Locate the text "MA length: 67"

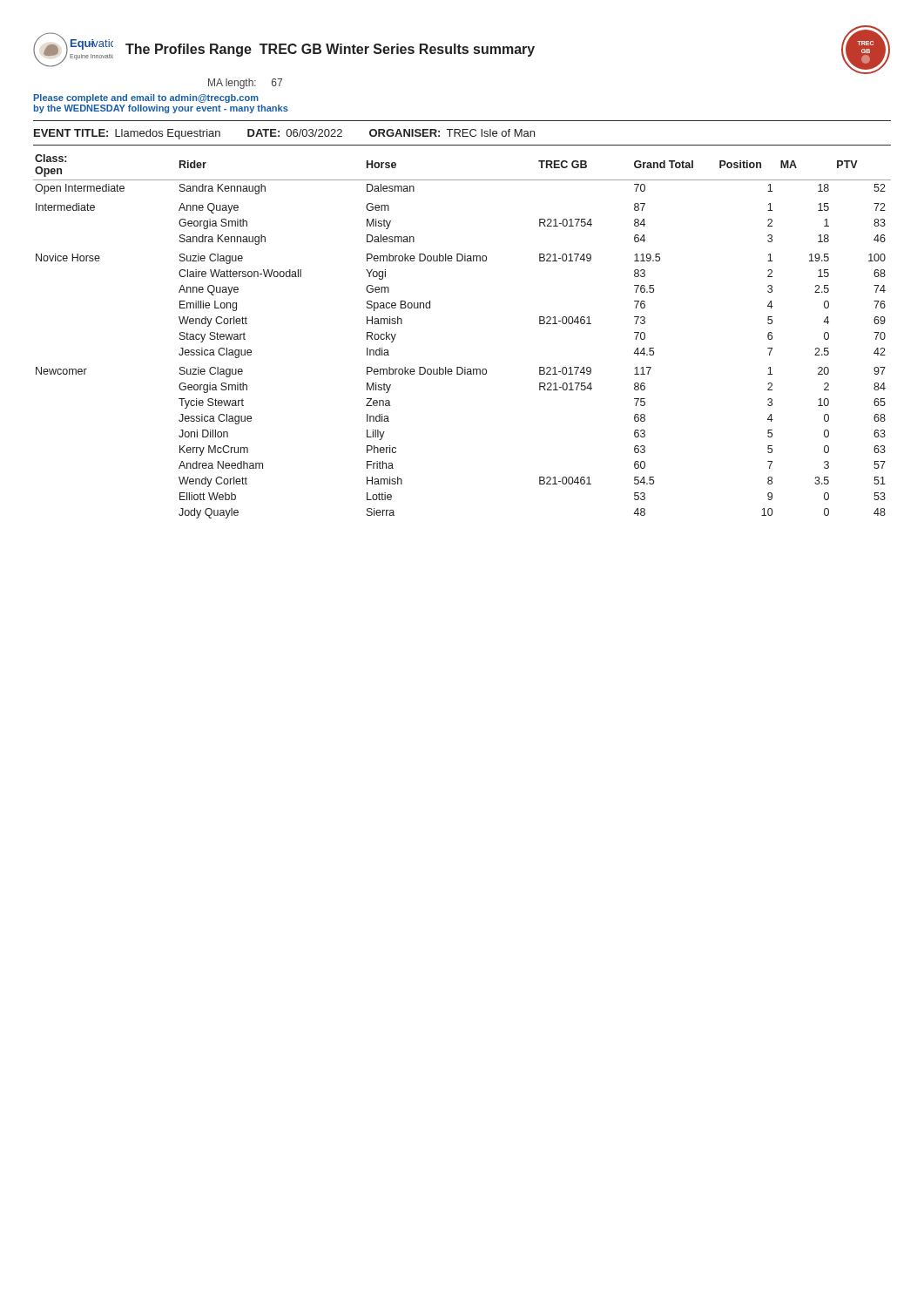click(x=245, y=83)
